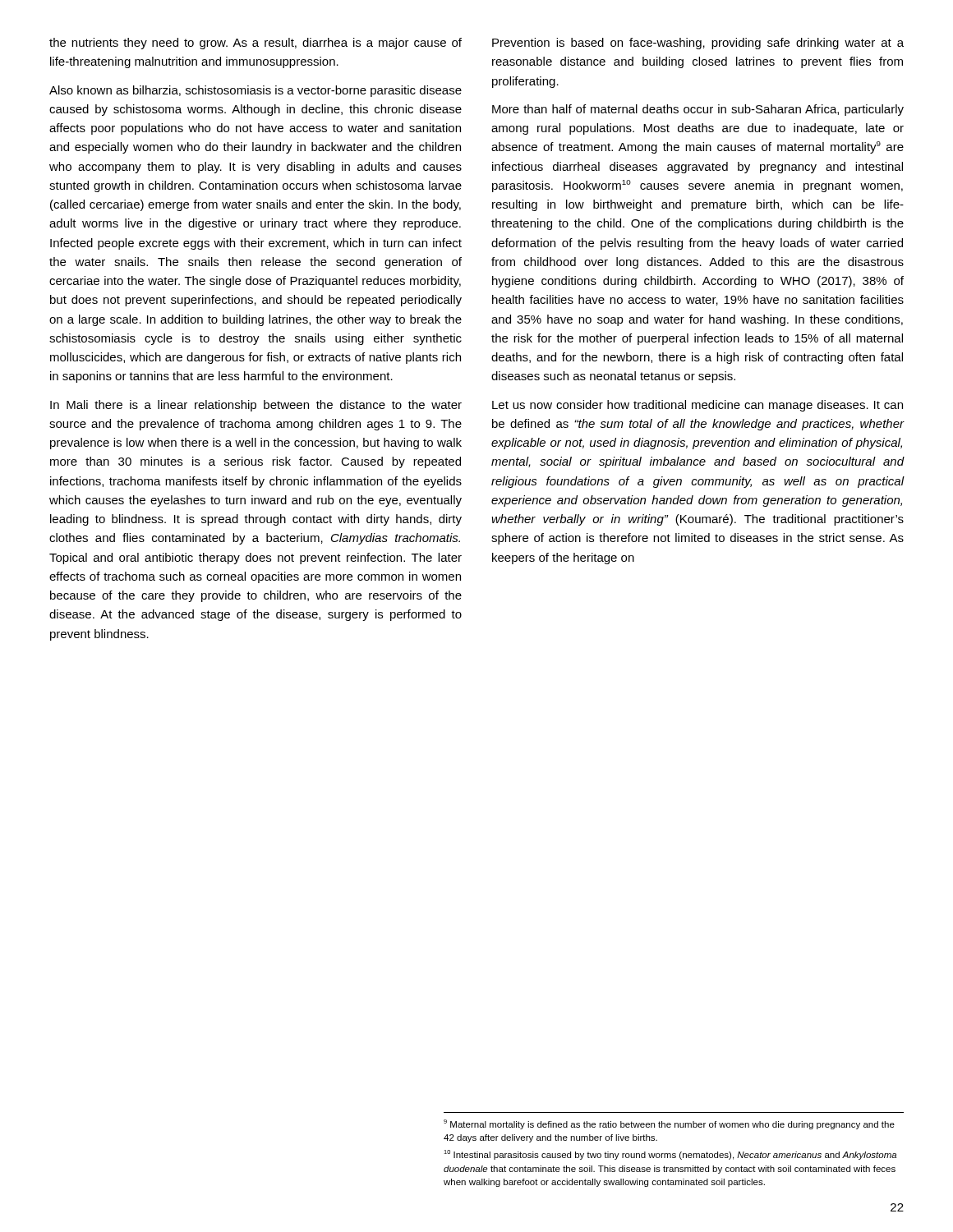Image resolution: width=953 pixels, height=1232 pixels.
Task: Find the text block containing "In Mali there is"
Action: point(255,519)
